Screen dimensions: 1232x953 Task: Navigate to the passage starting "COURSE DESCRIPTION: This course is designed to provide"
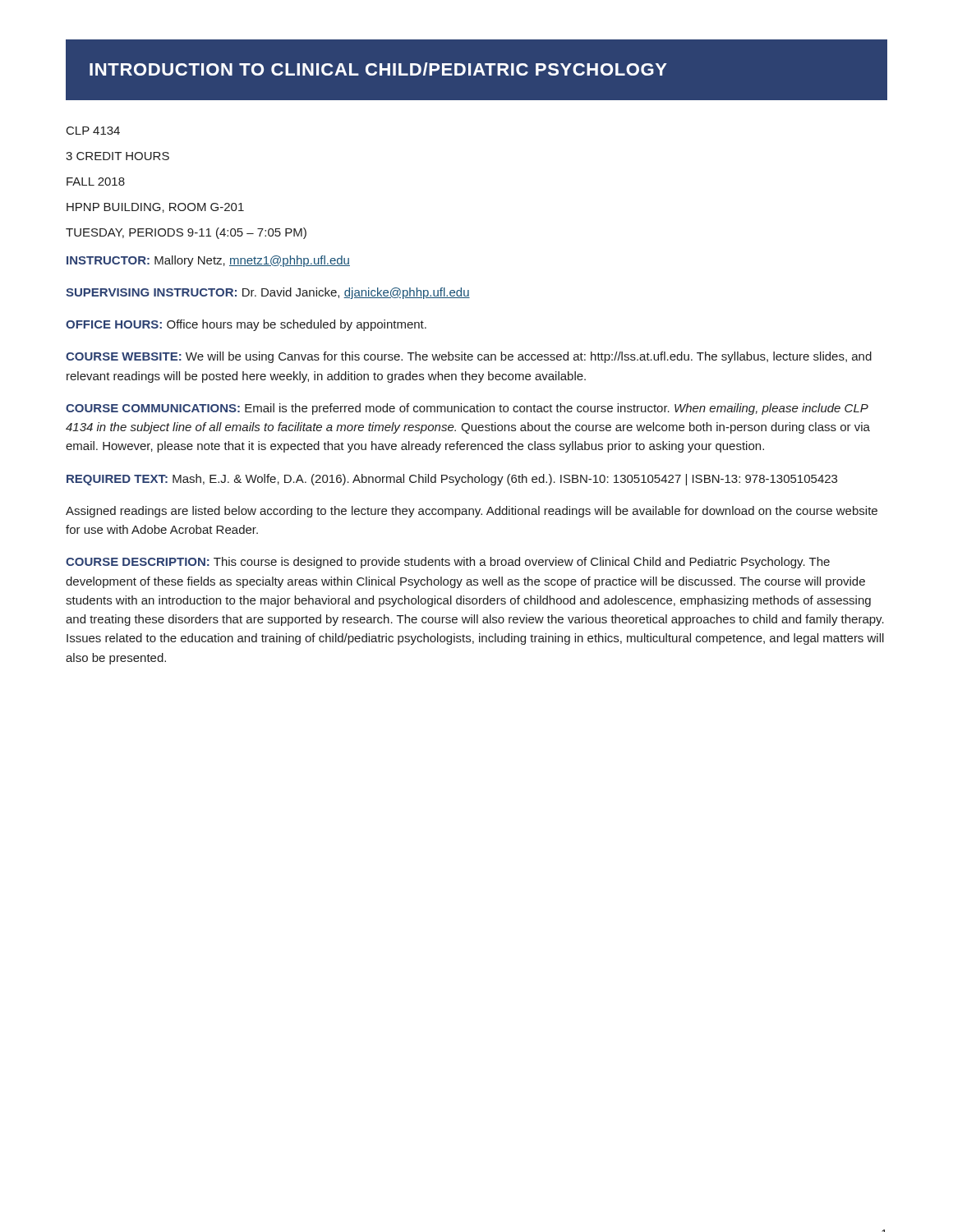(x=475, y=609)
